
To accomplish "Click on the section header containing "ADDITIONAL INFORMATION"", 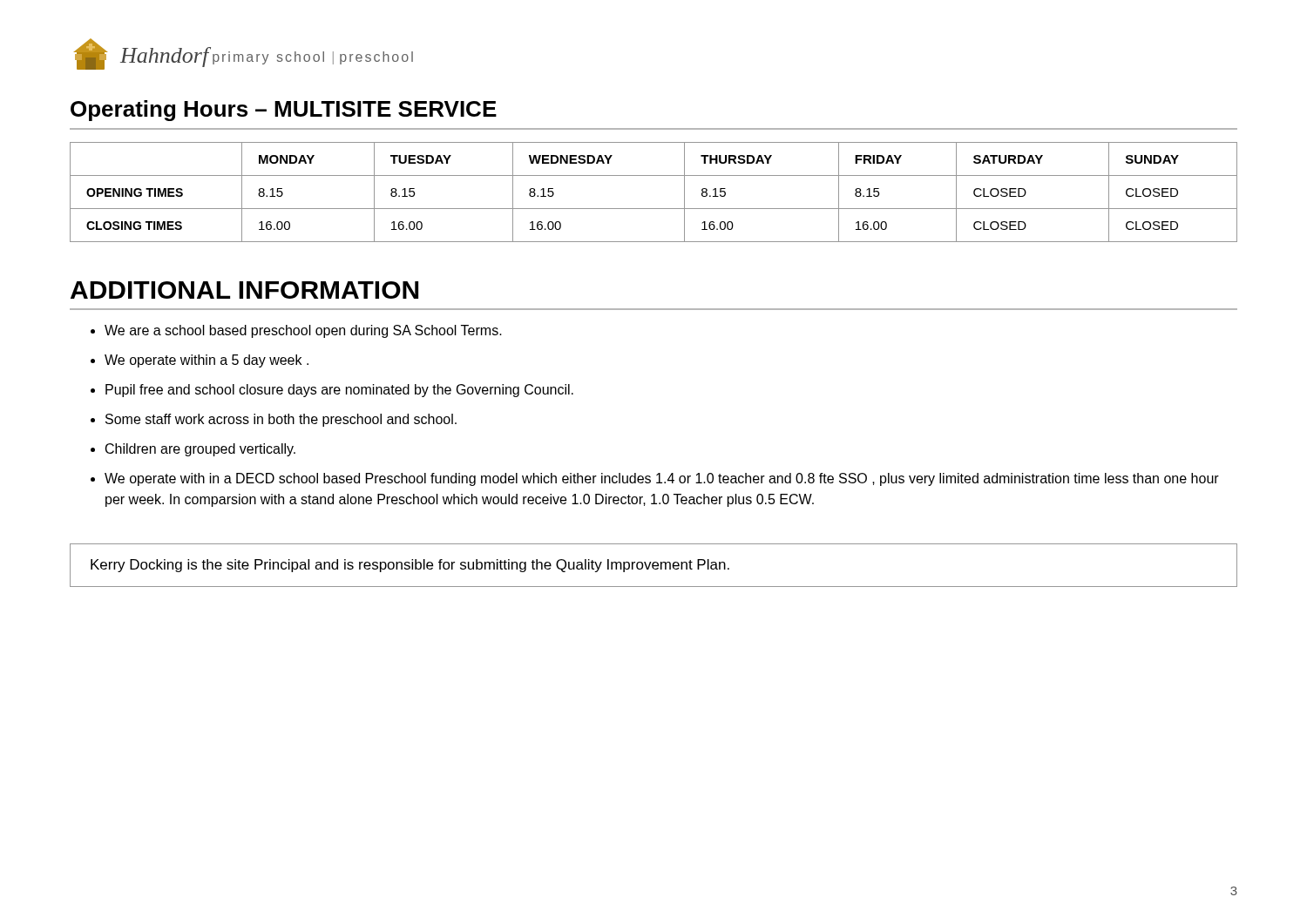I will (x=245, y=290).
